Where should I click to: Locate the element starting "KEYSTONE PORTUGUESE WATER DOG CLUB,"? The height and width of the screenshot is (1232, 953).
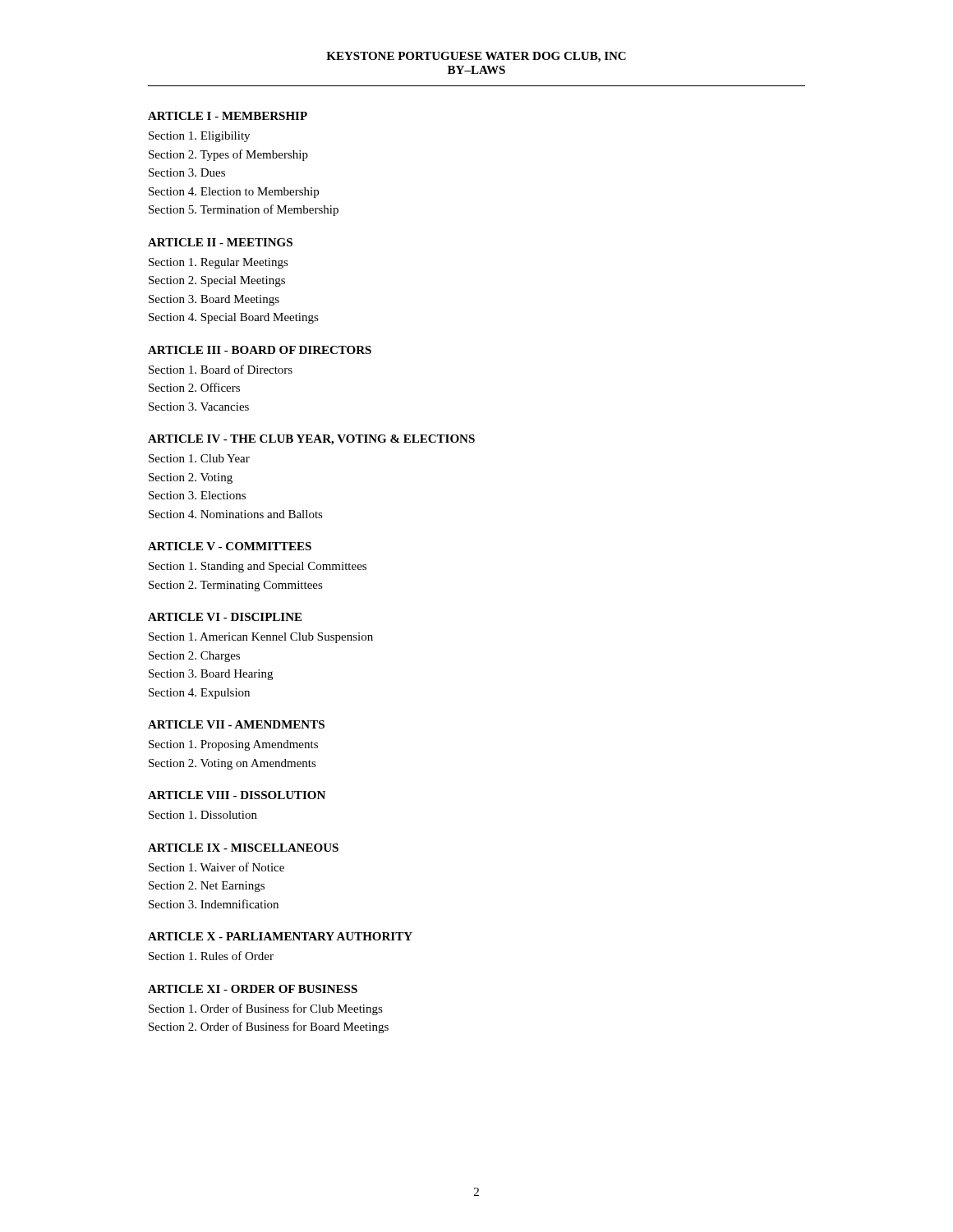click(x=476, y=63)
